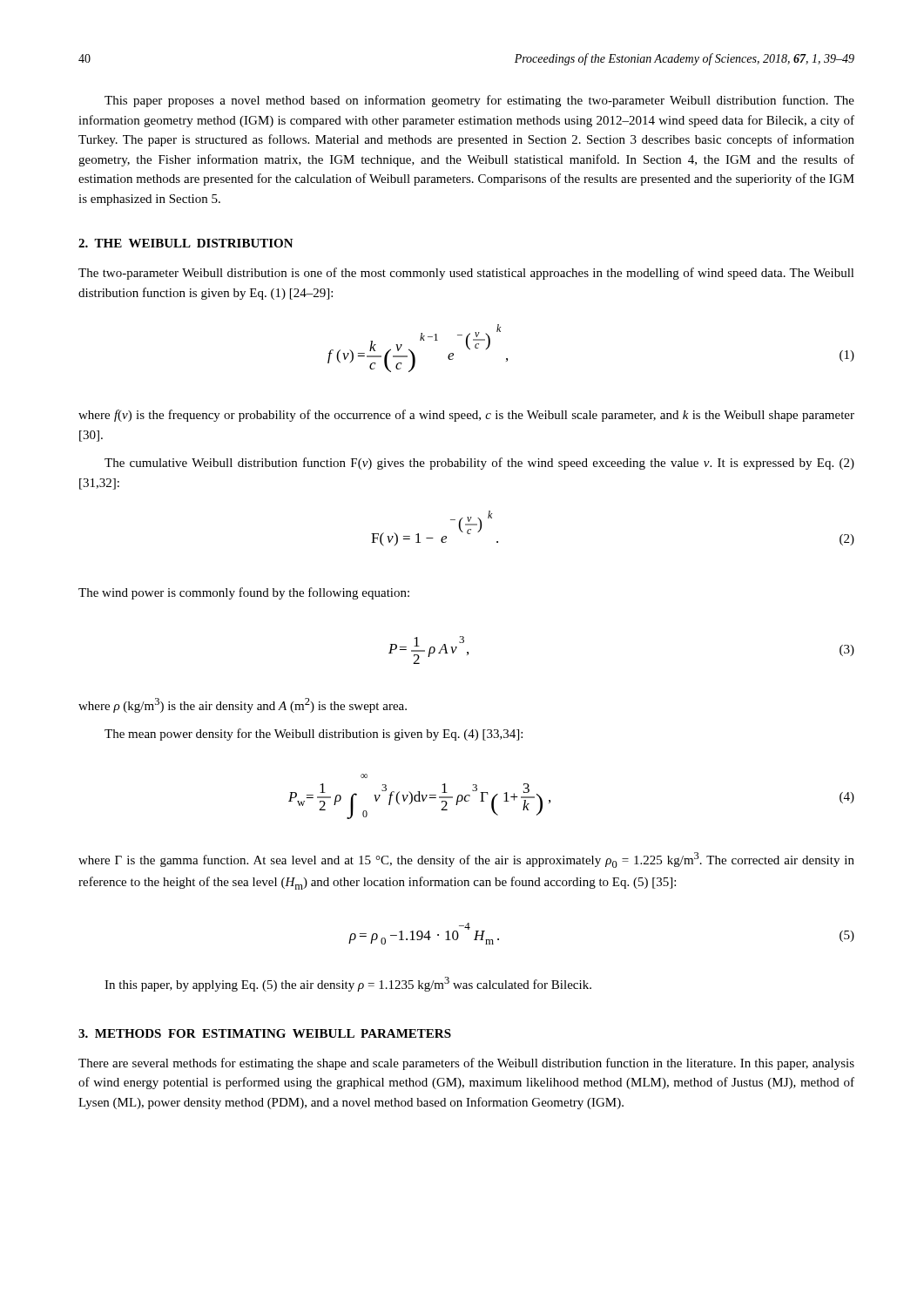
Task: Locate the passage starting "The wind power is commonly found"
Action: tap(244, 593)
